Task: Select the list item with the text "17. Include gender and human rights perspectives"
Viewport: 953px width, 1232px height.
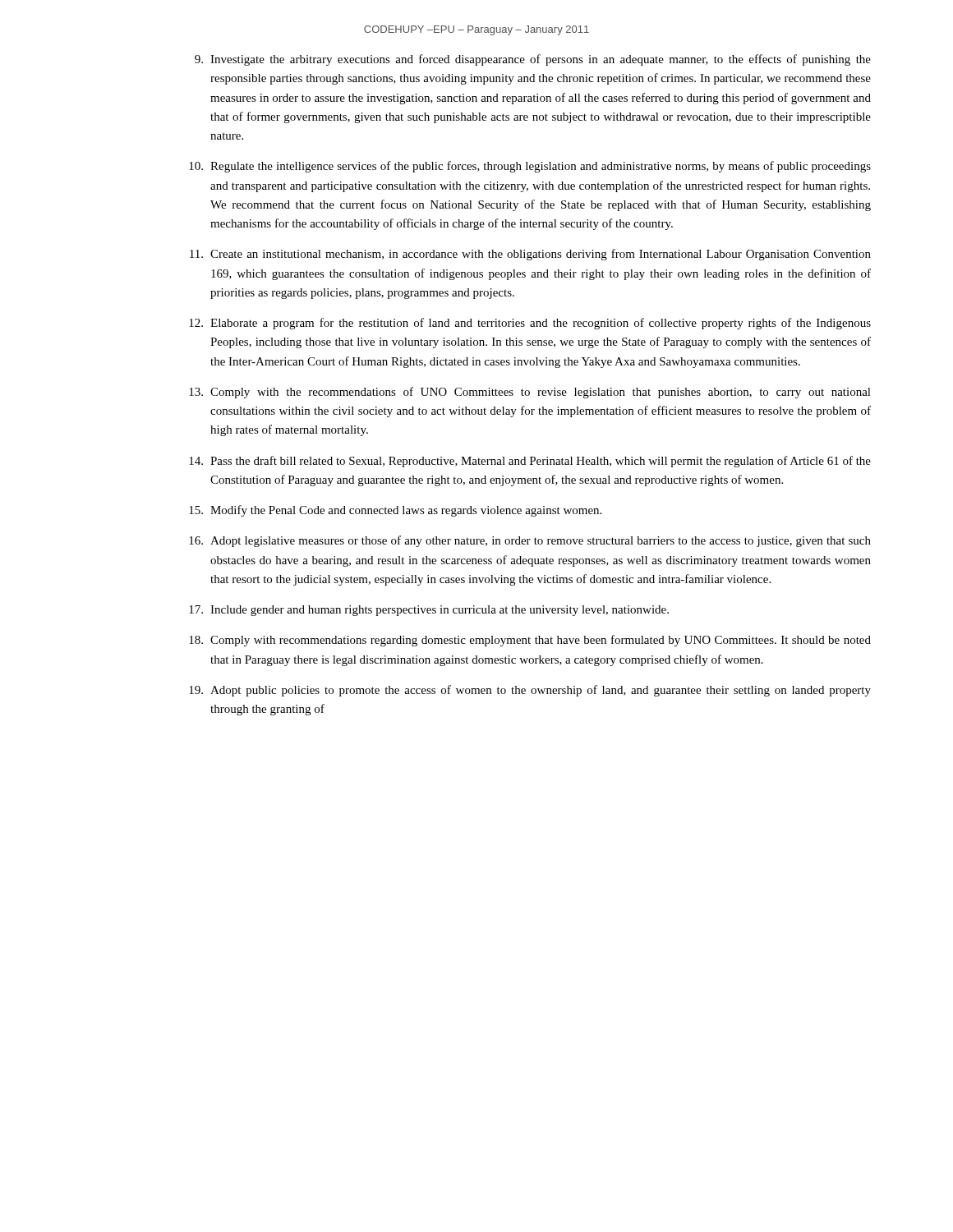Action: pyautogui.click(x=522, y=610)
